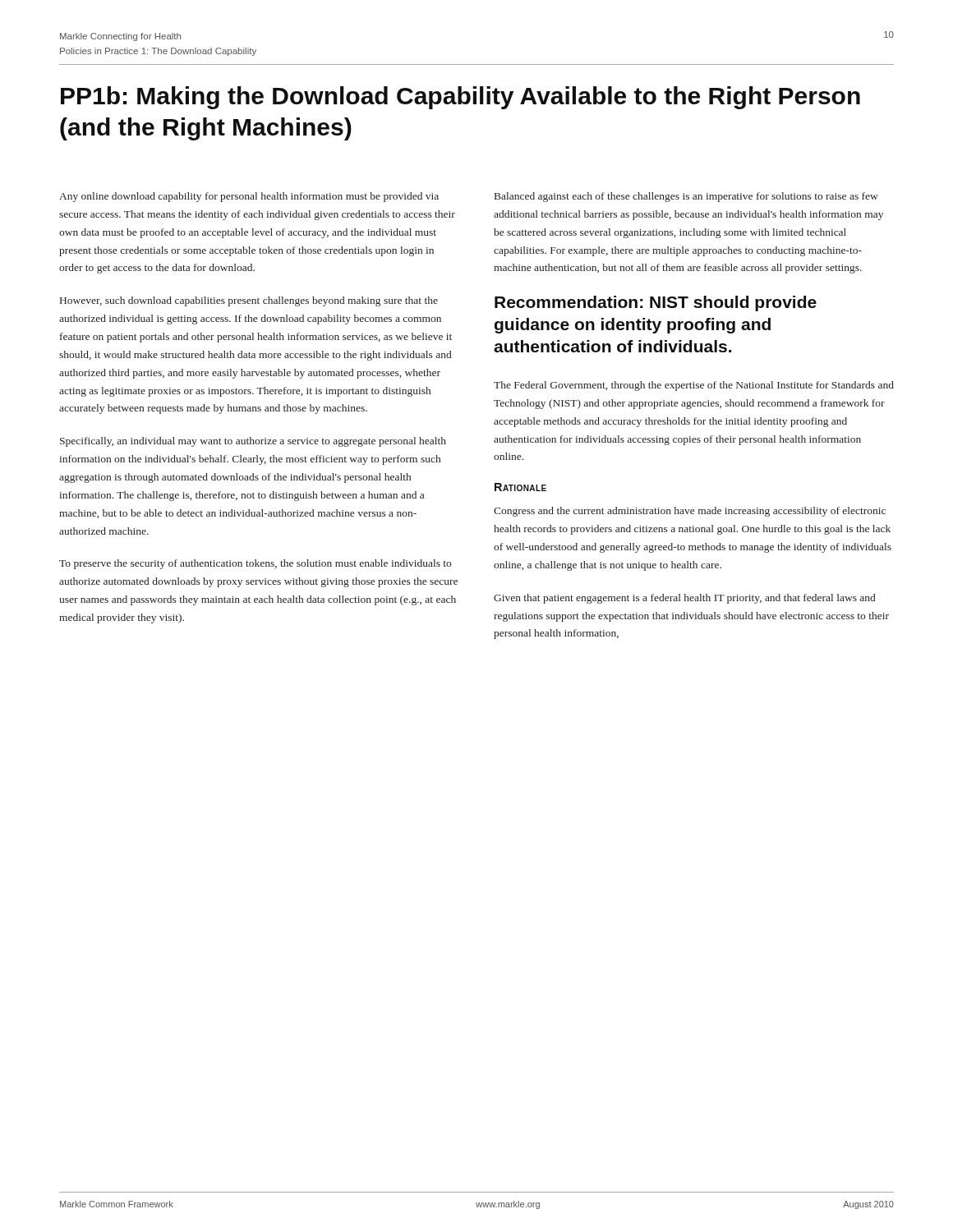The width and height of the screenshot is (953, 1232).
Task: Point to the passage starting "Given that patient engagement is a"
Action: coord(691,615)
